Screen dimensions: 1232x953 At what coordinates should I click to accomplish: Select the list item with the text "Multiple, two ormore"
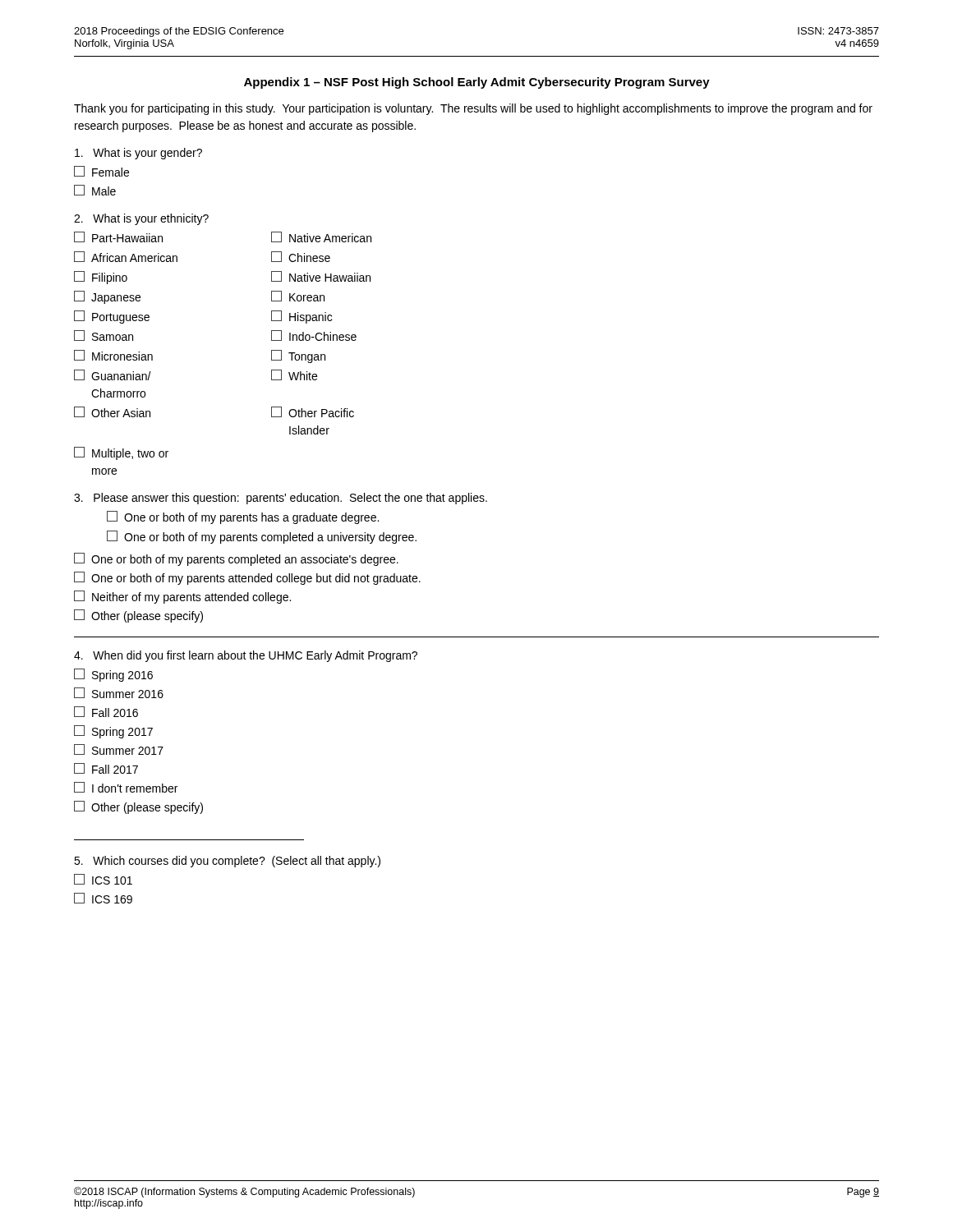click(x=121, y=462)
